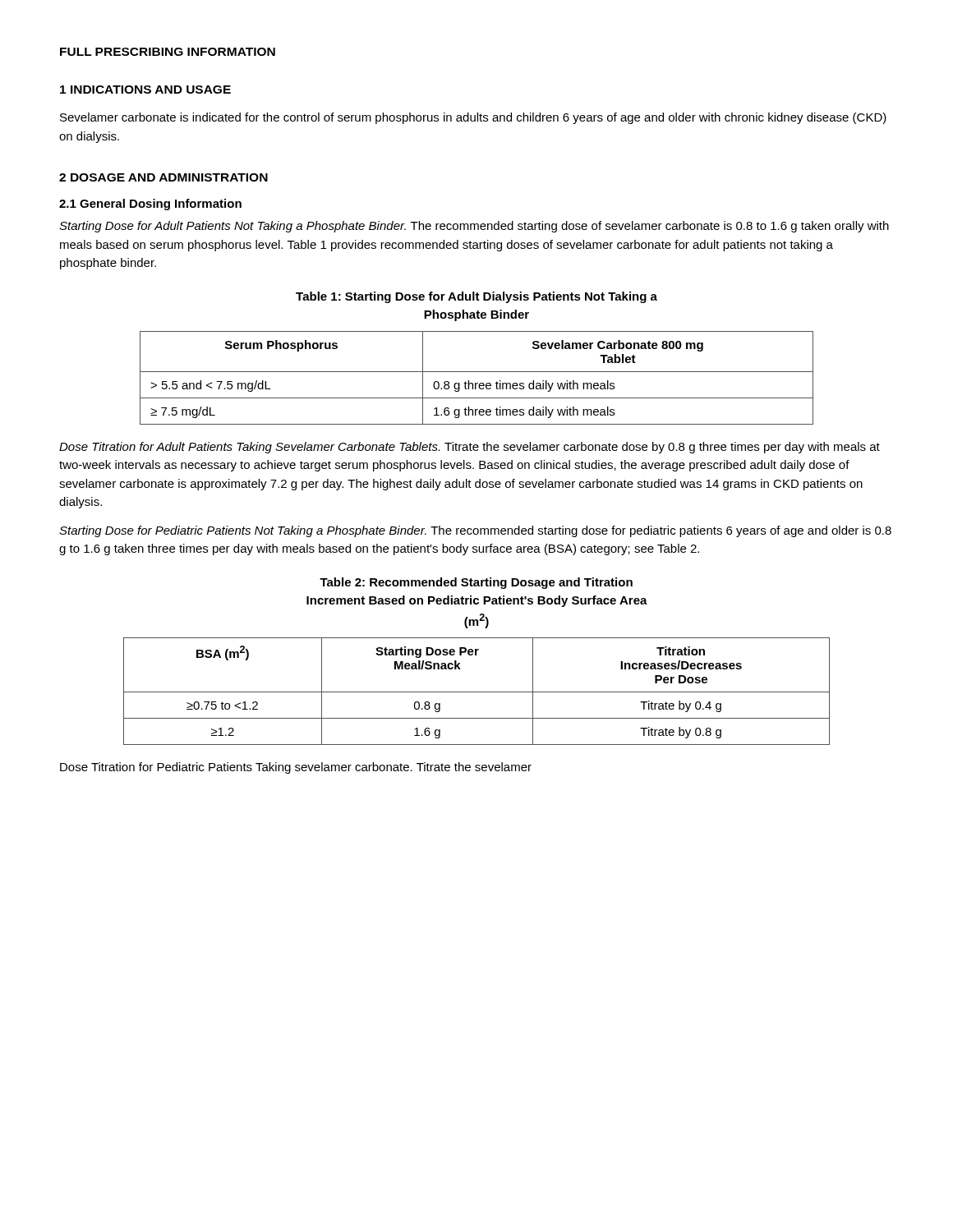Find the region starting "Starting Dose for Pediatric Patients Not Taking a"
The height and width of the screenshot is (1232, 953).
pos(475,539)
